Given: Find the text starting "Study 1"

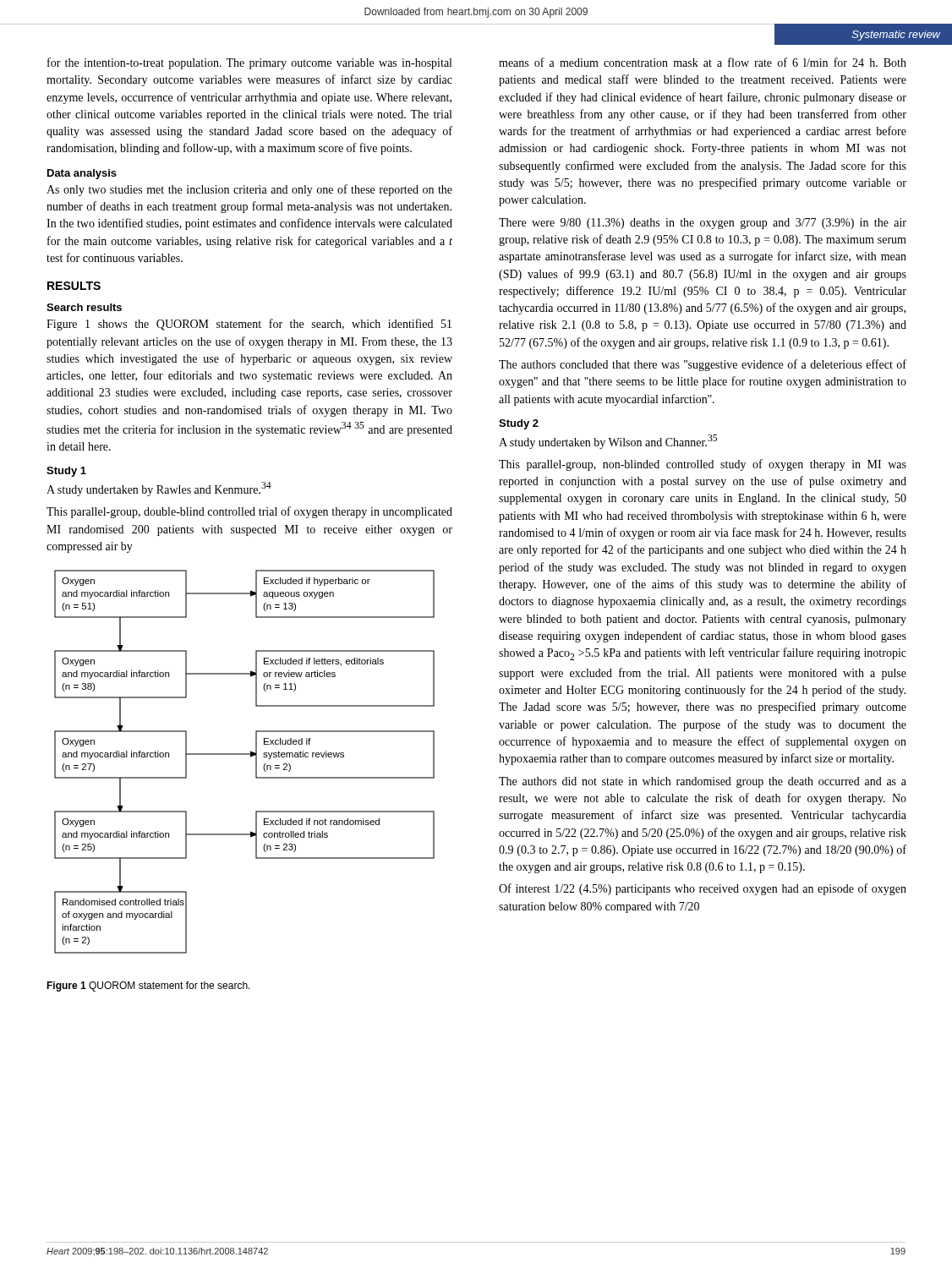Looking at the screenshot, I should pos(66,471).
